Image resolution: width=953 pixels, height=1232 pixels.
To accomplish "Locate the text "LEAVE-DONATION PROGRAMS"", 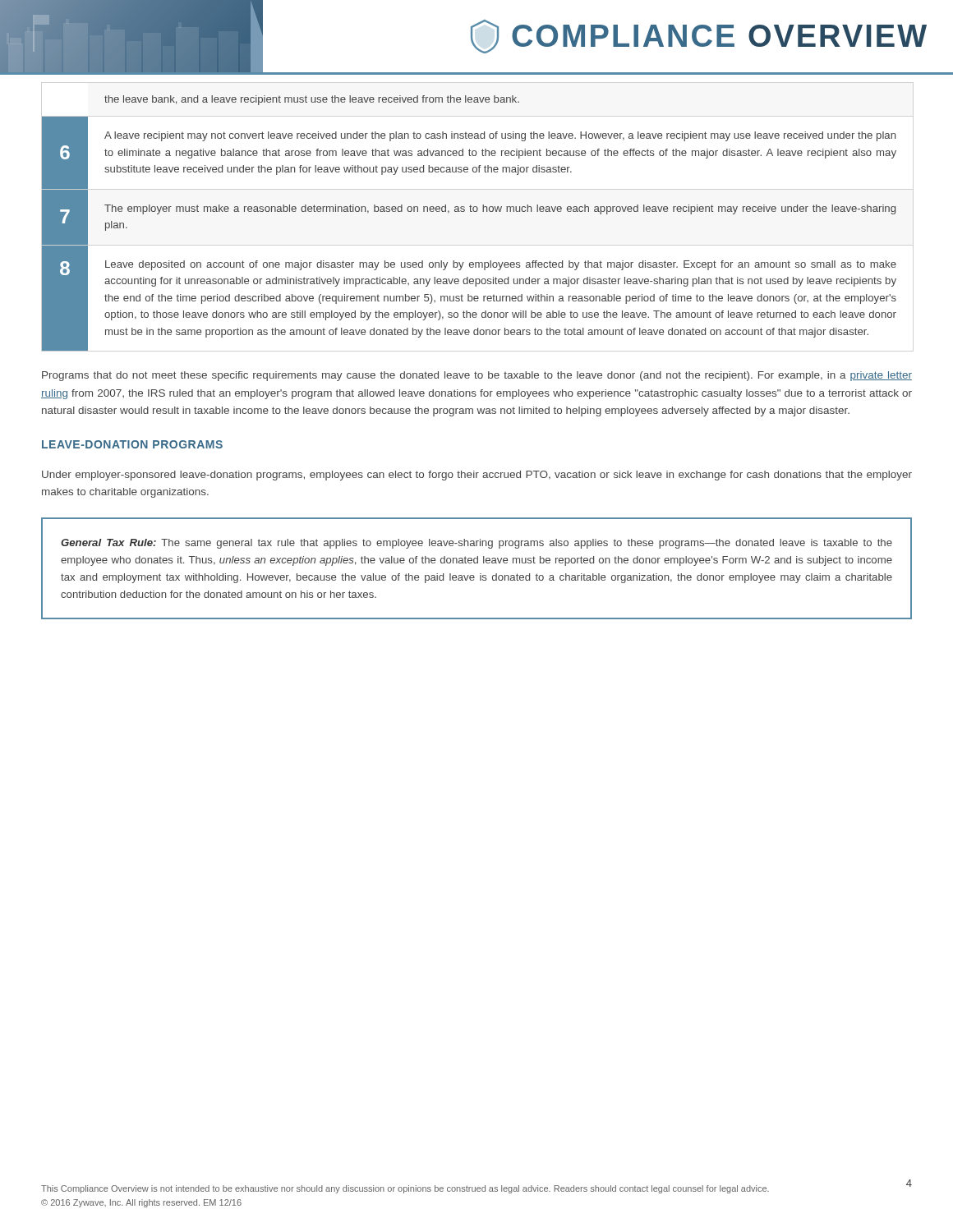I will [132, 444].
